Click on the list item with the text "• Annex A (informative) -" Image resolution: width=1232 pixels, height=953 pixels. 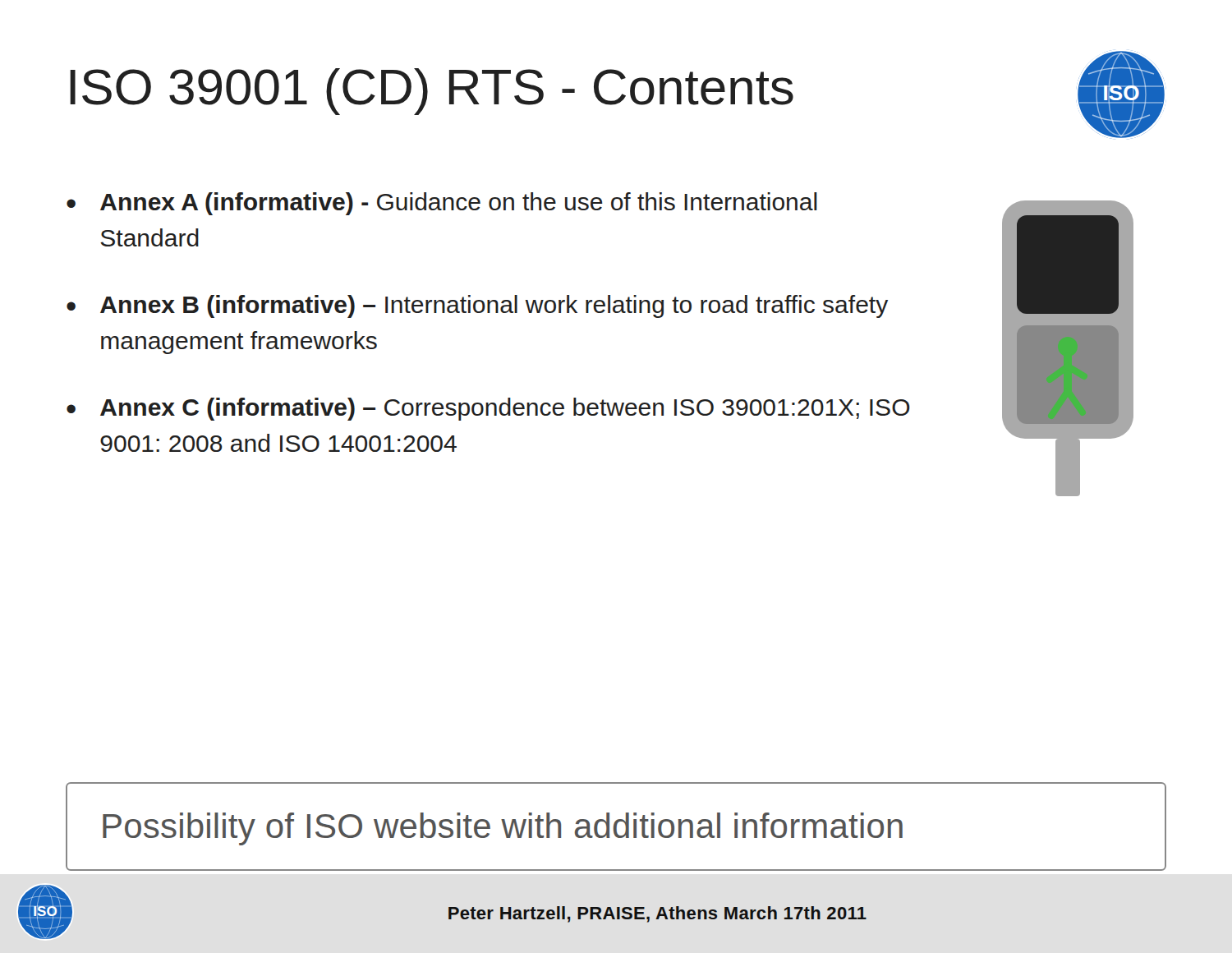click(493, 220)
